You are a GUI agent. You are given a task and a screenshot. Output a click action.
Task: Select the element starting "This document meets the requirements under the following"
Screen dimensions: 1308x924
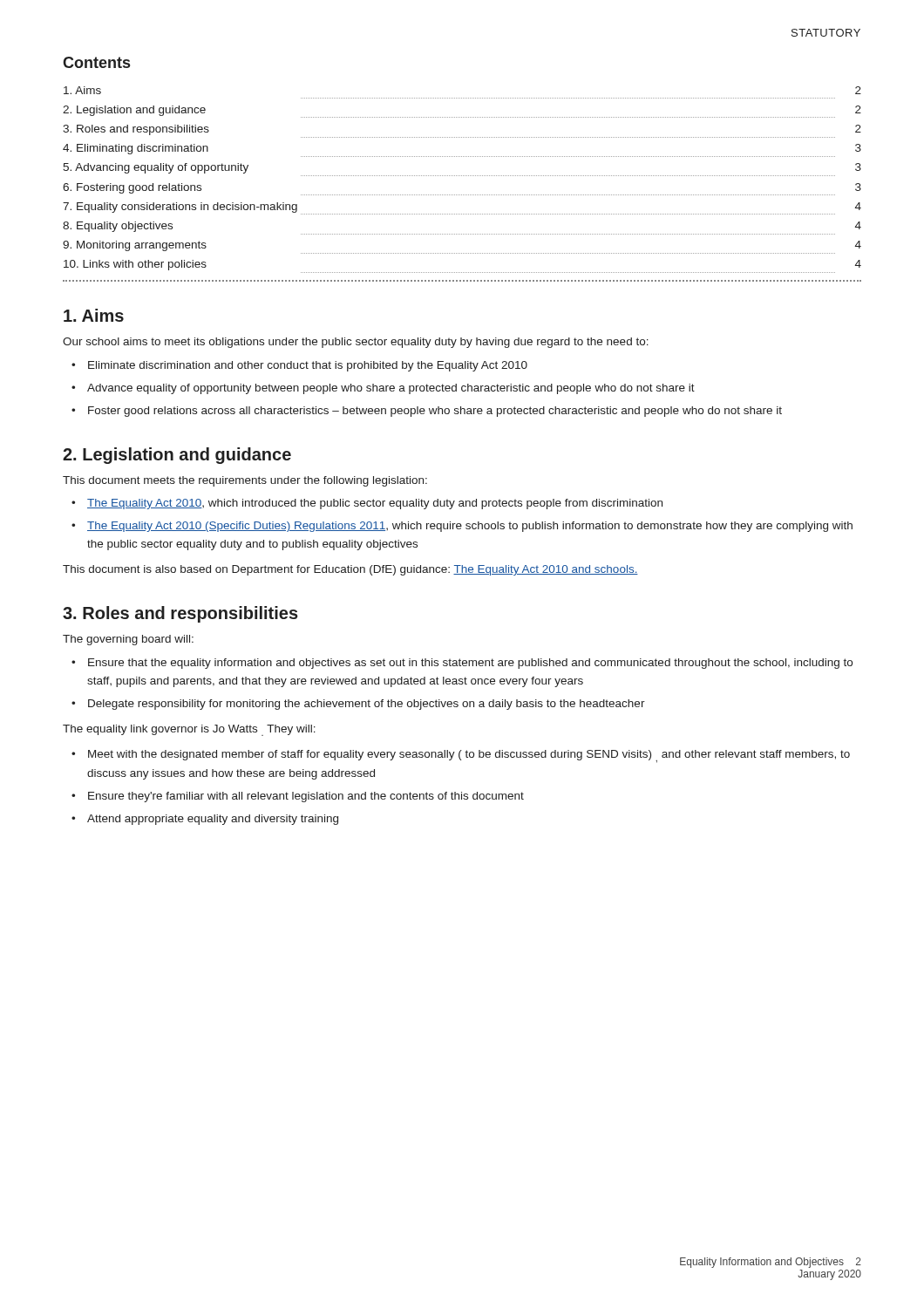(x=245, y=480)
